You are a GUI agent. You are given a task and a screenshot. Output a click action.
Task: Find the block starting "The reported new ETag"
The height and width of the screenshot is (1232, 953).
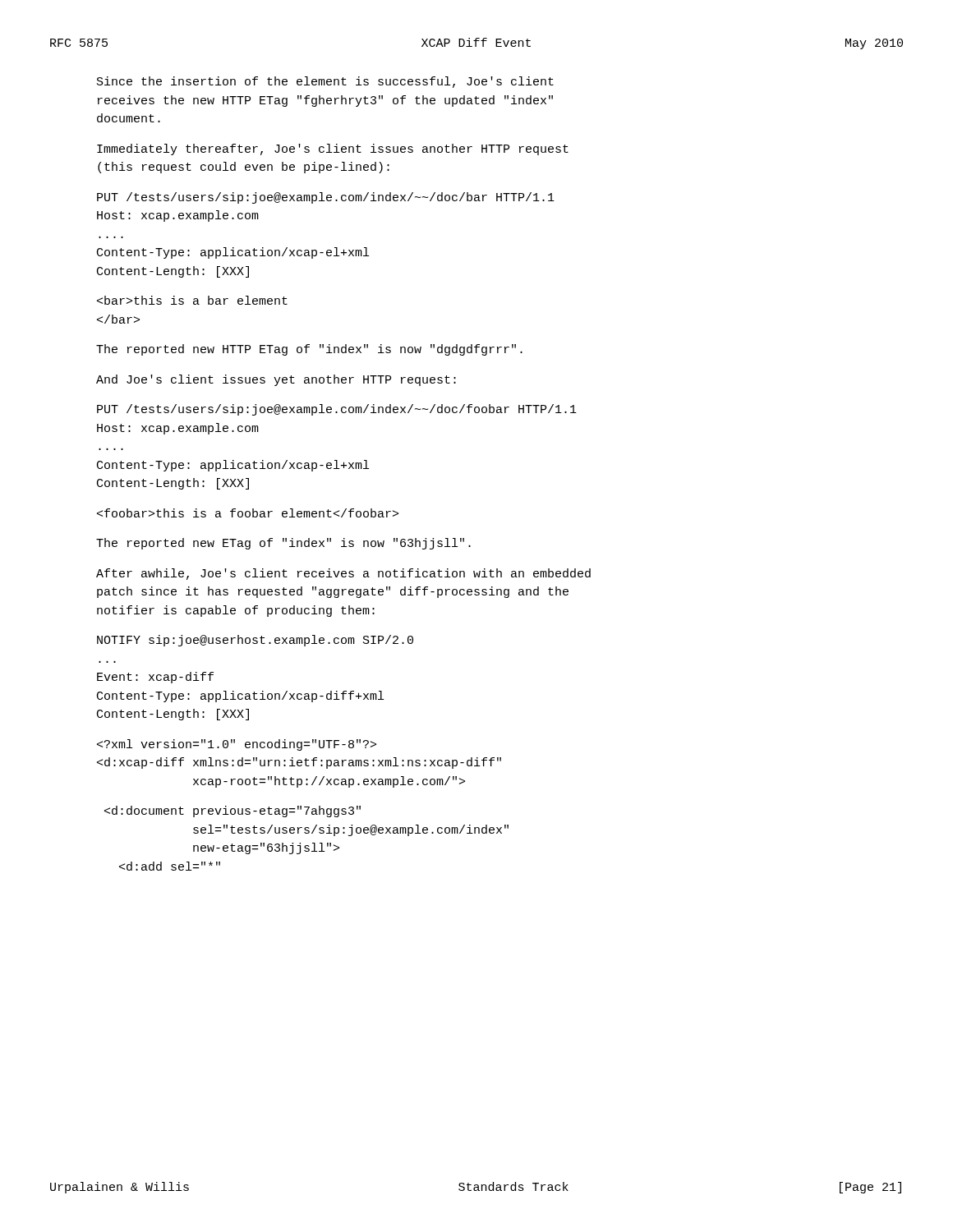pyautogui.click(x=274, y=544)
